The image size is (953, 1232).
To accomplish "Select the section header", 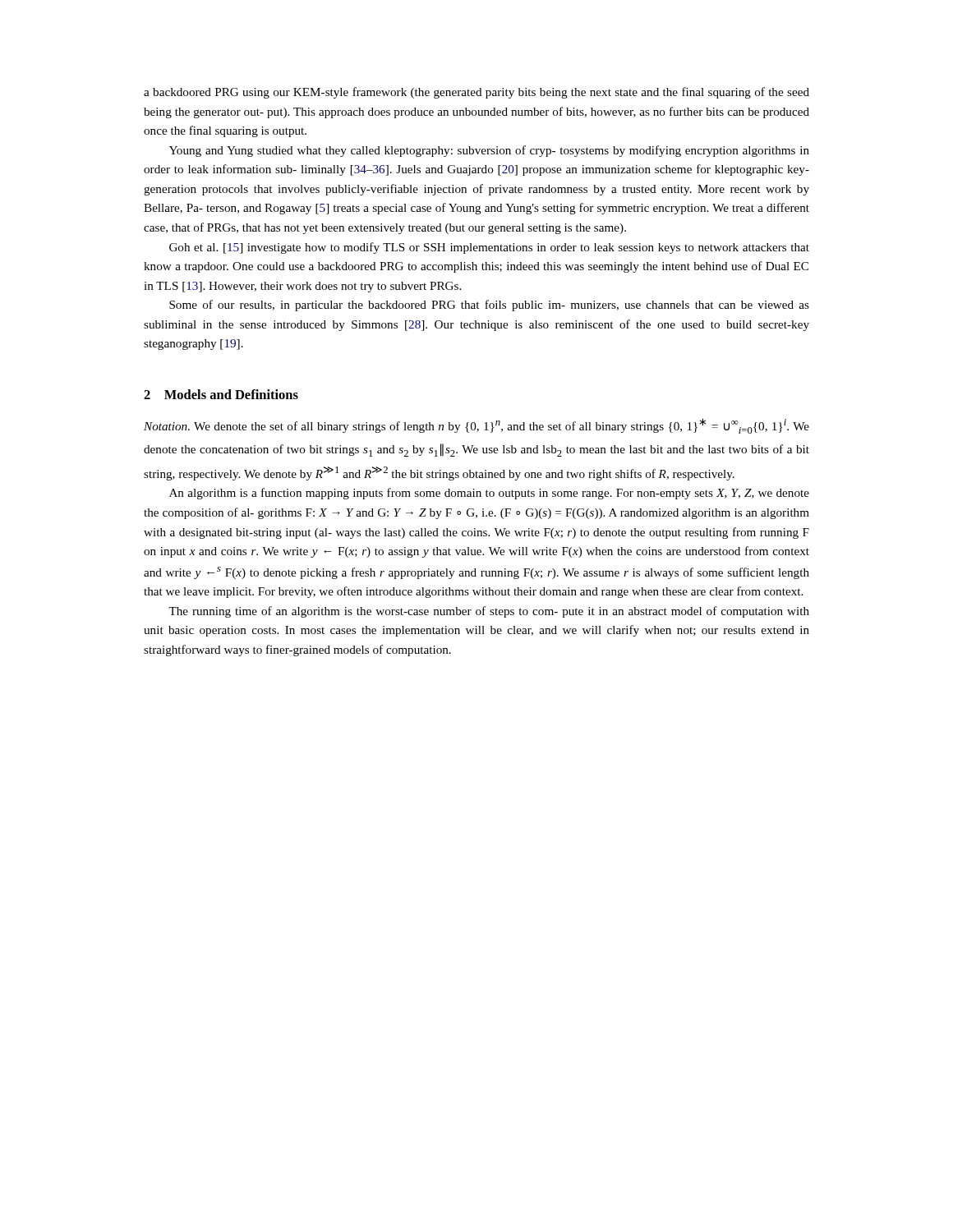I will tap(221, 395).
